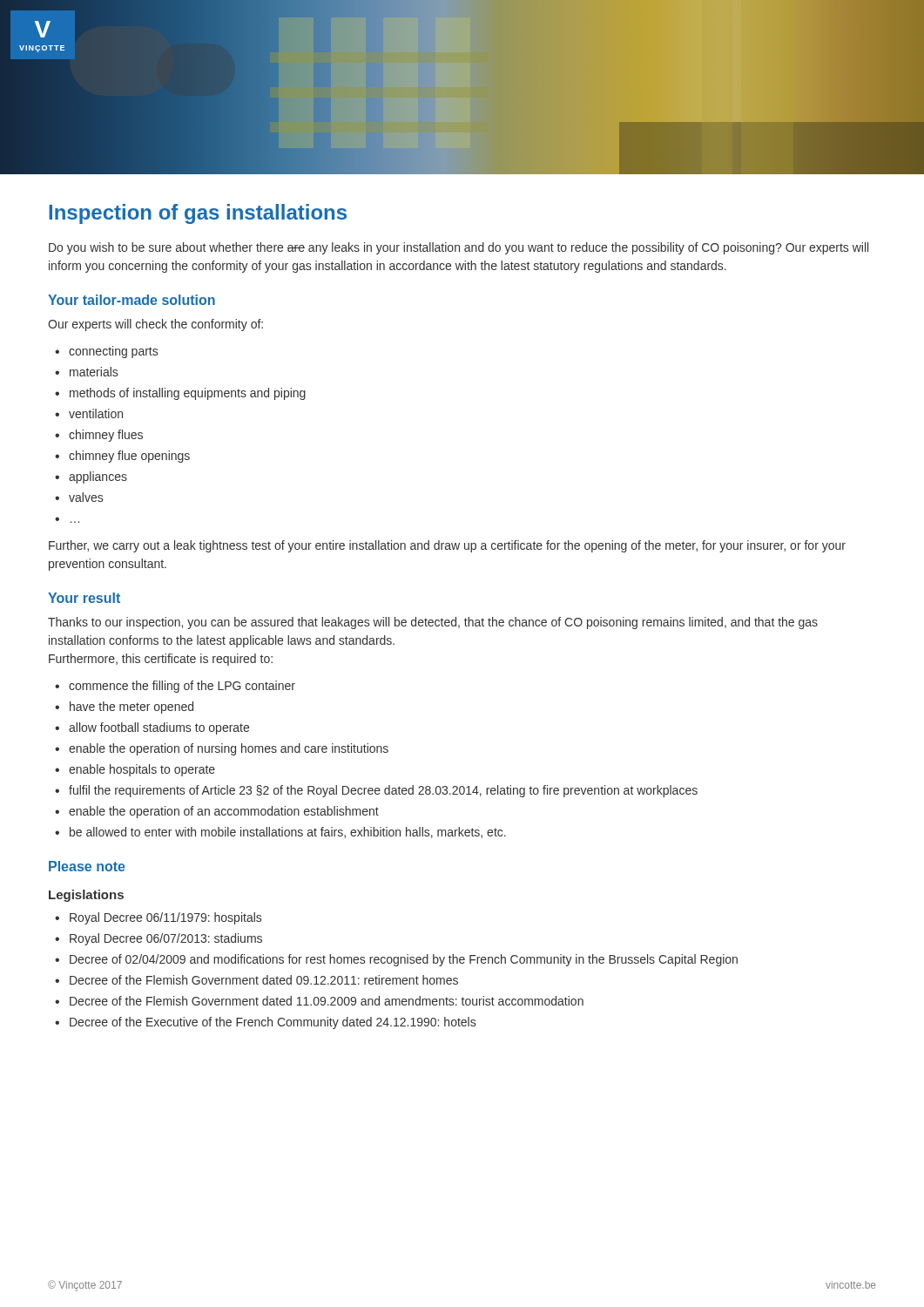Find the block starting "Your result"
The image size is (924, 1307).
[x=84, y=598]
